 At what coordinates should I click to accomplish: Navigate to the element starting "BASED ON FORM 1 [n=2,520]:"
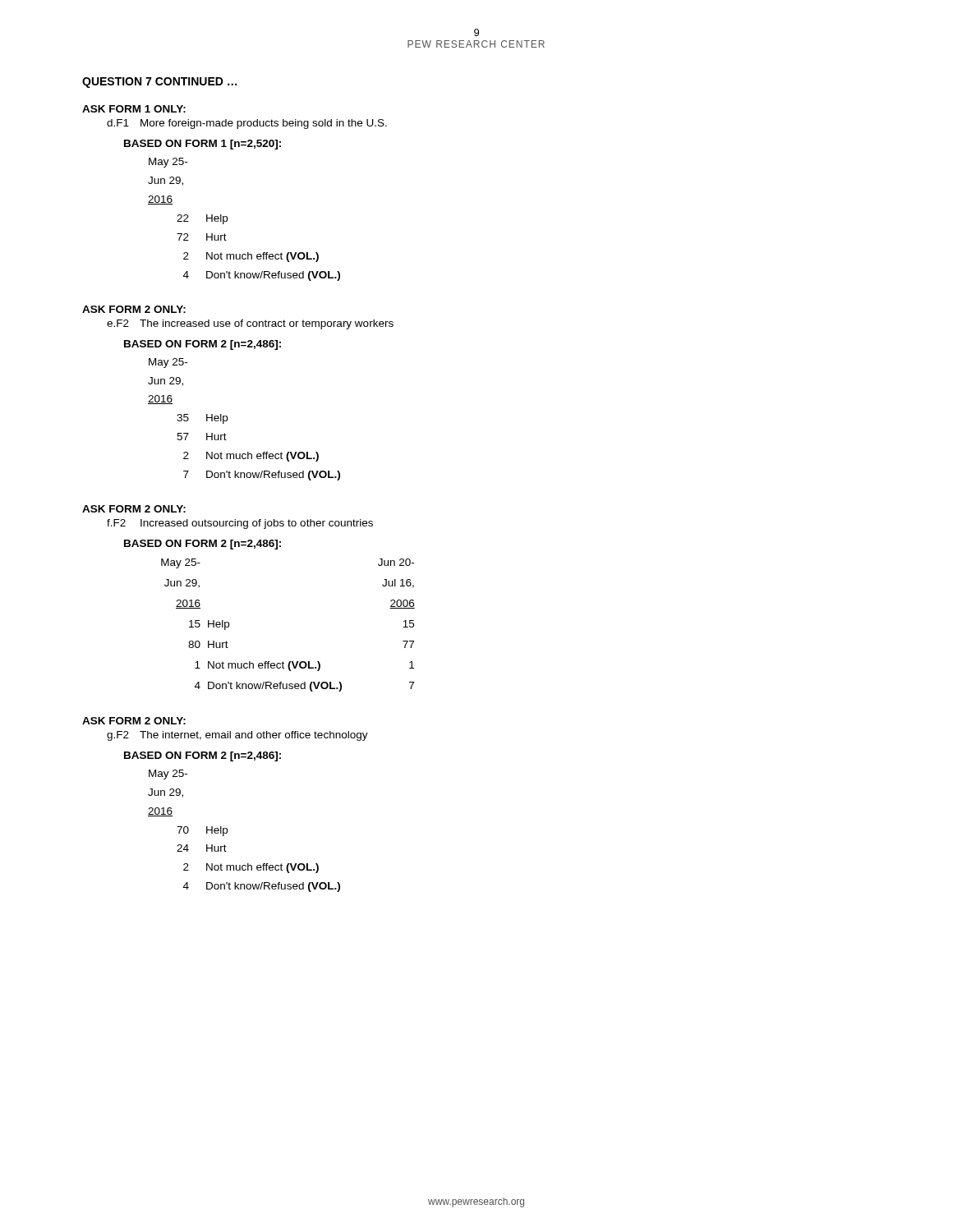(203, 143)
